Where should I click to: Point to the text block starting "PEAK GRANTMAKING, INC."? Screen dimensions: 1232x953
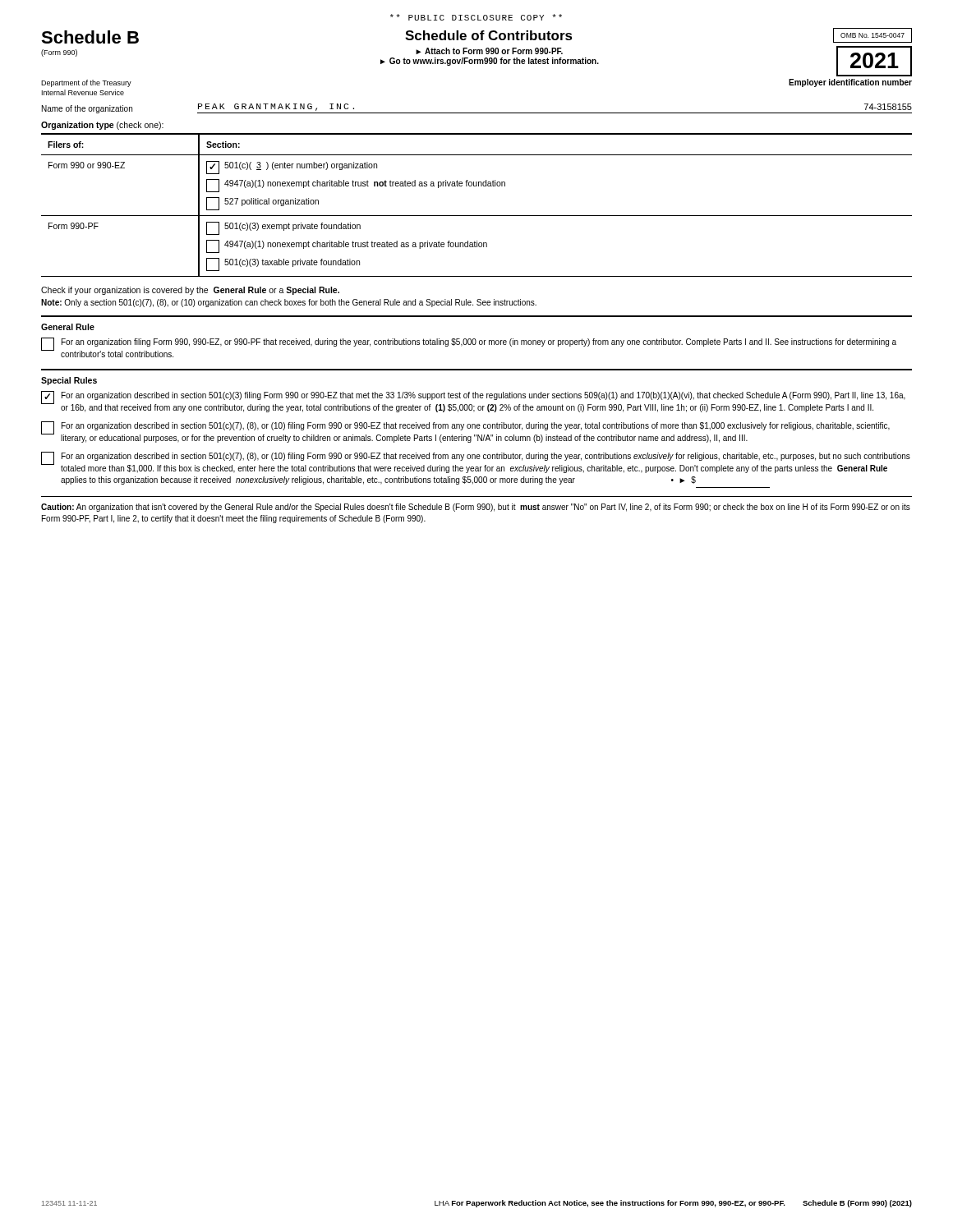pyautogui.click(x=278, y=107)
